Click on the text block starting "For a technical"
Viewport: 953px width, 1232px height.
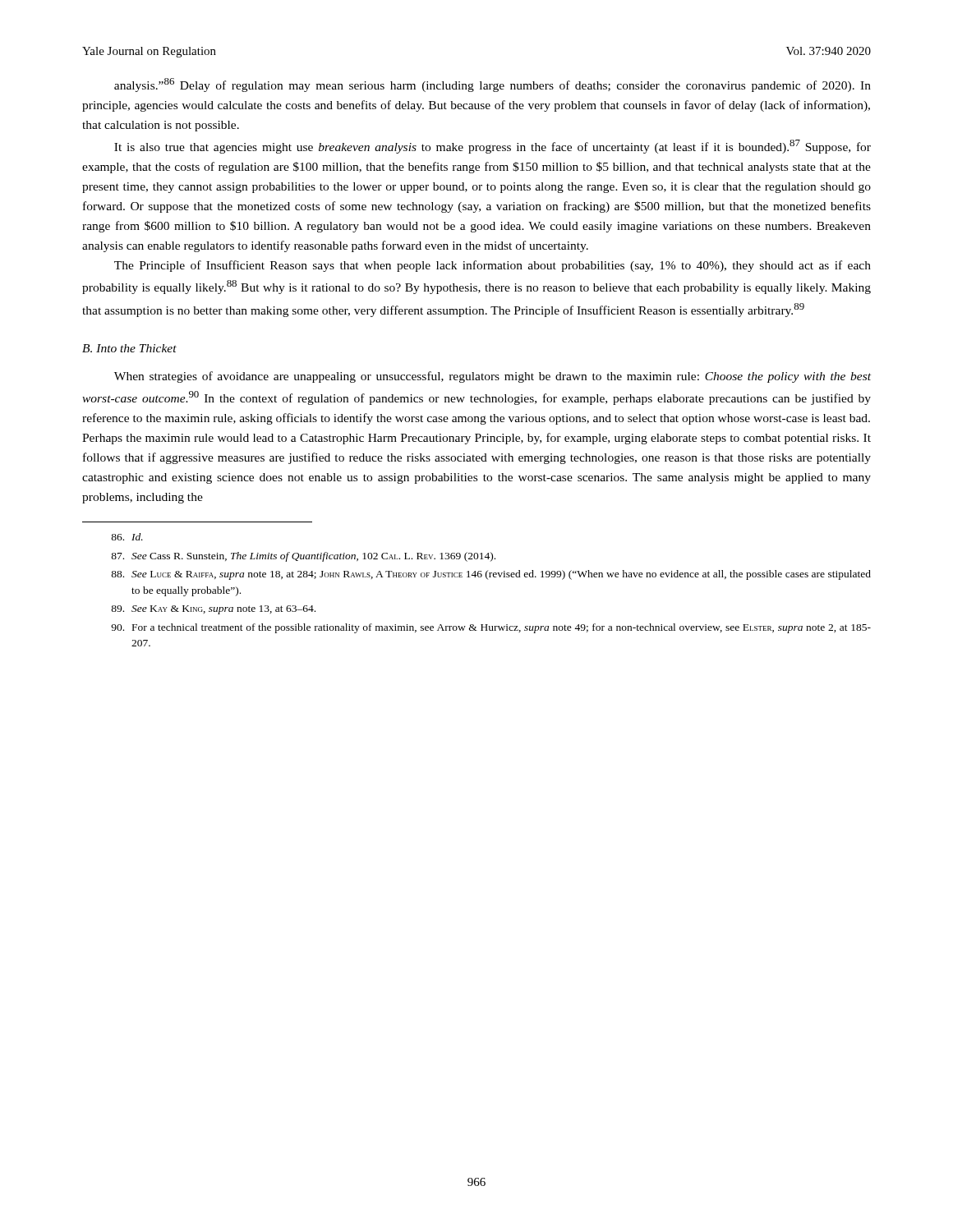476,635
